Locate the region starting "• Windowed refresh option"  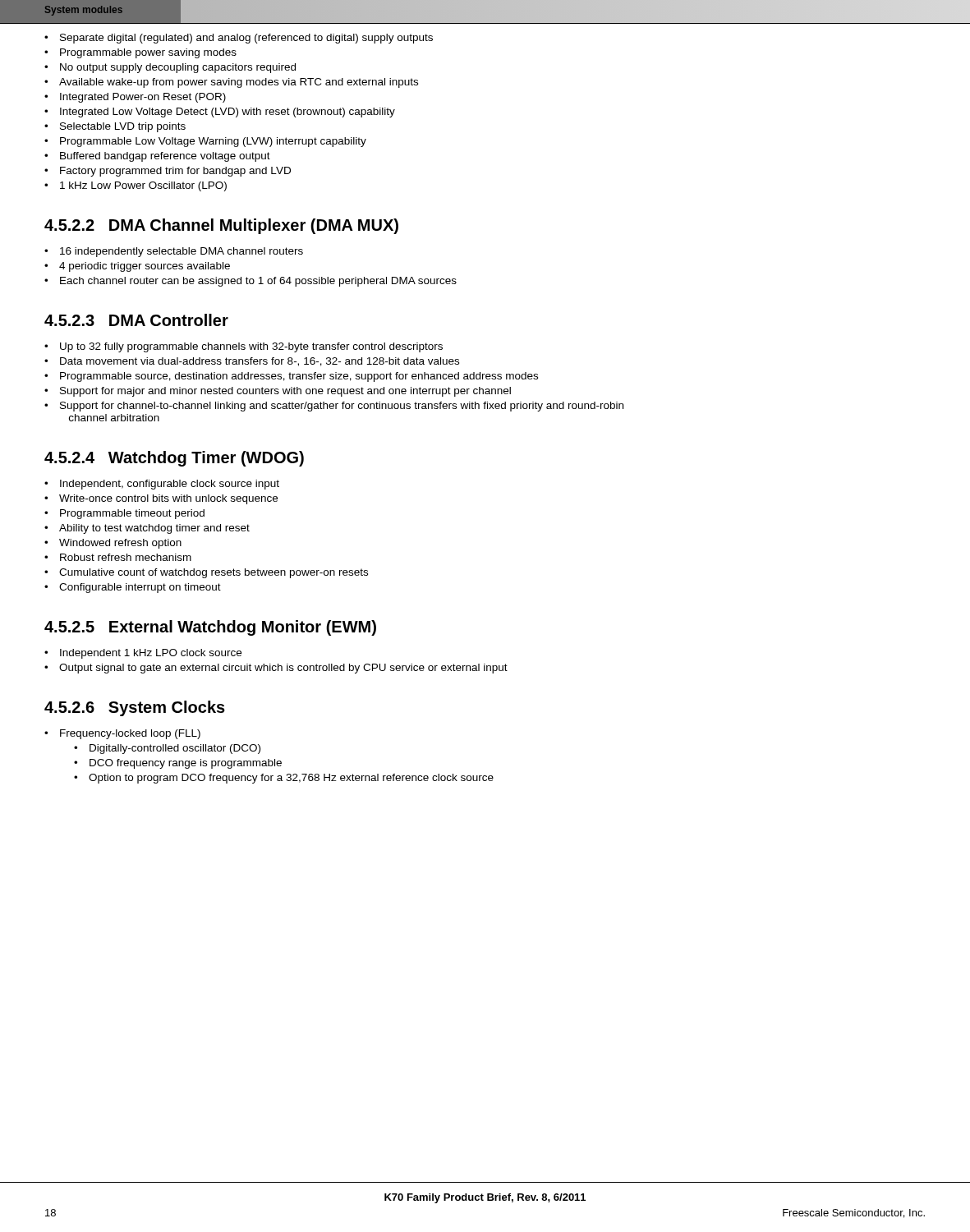113,542
